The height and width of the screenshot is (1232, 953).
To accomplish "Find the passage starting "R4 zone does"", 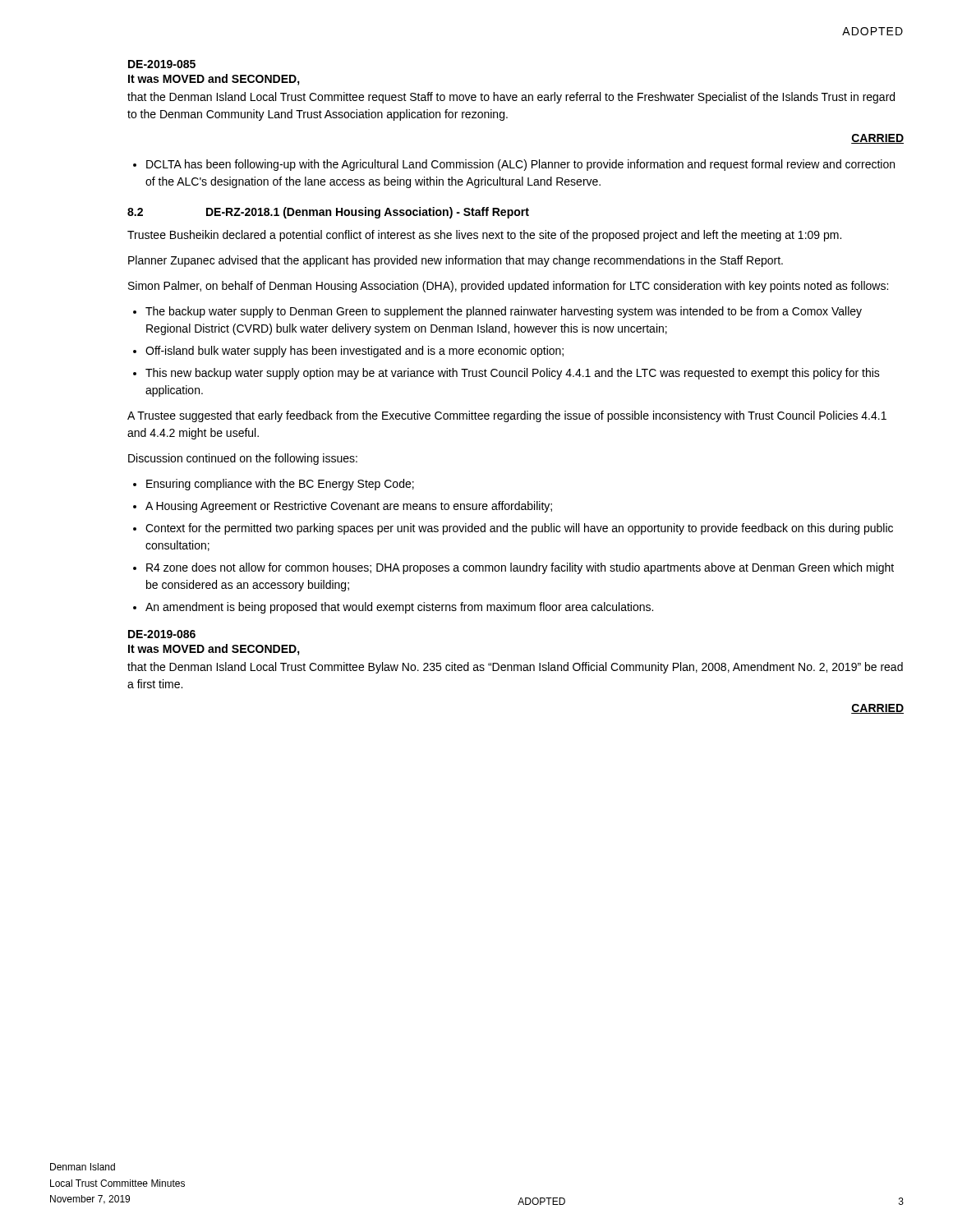I will (520, 576).
